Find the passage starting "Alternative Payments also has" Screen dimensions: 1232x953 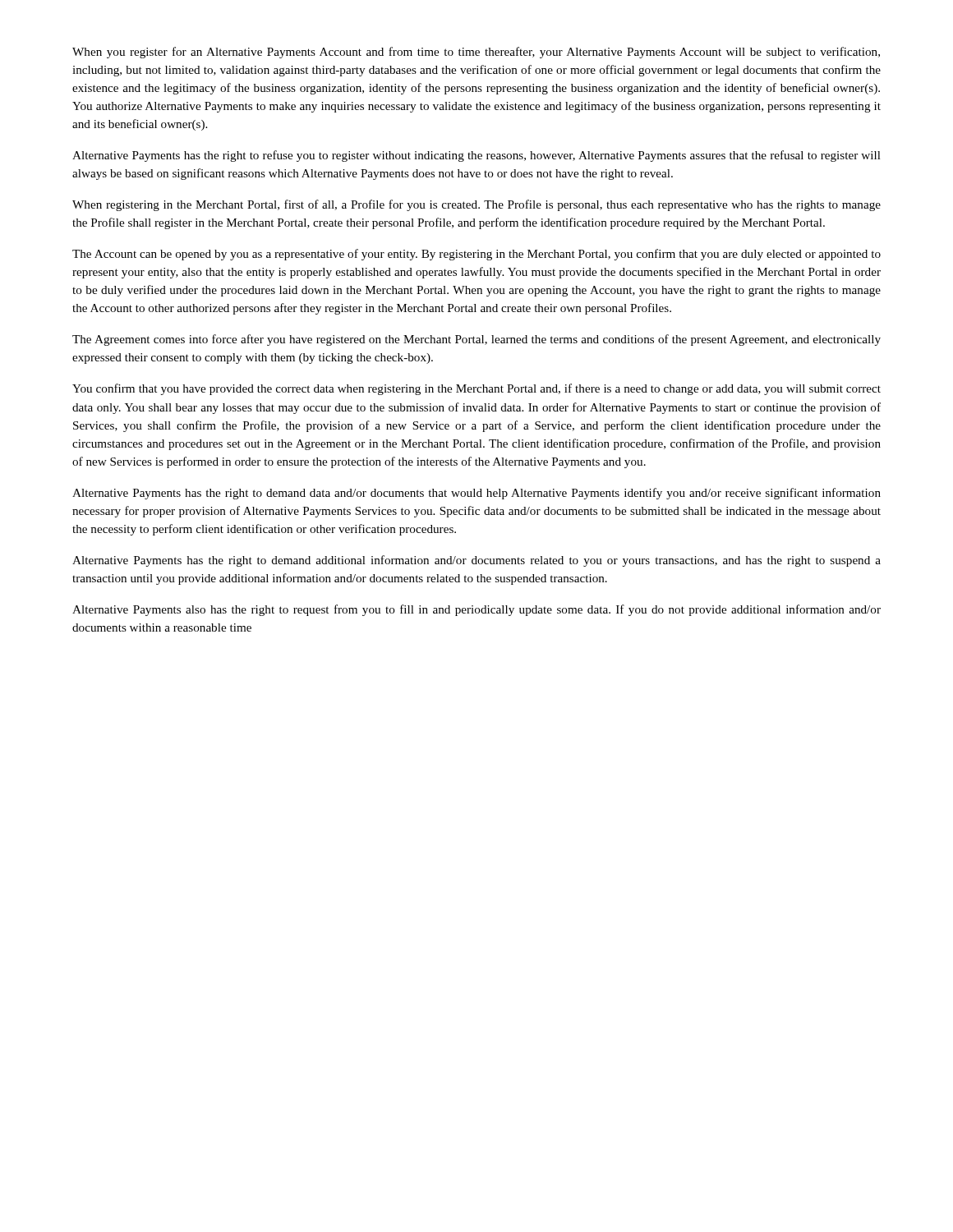pyautogui.click(x=476, y=618)
